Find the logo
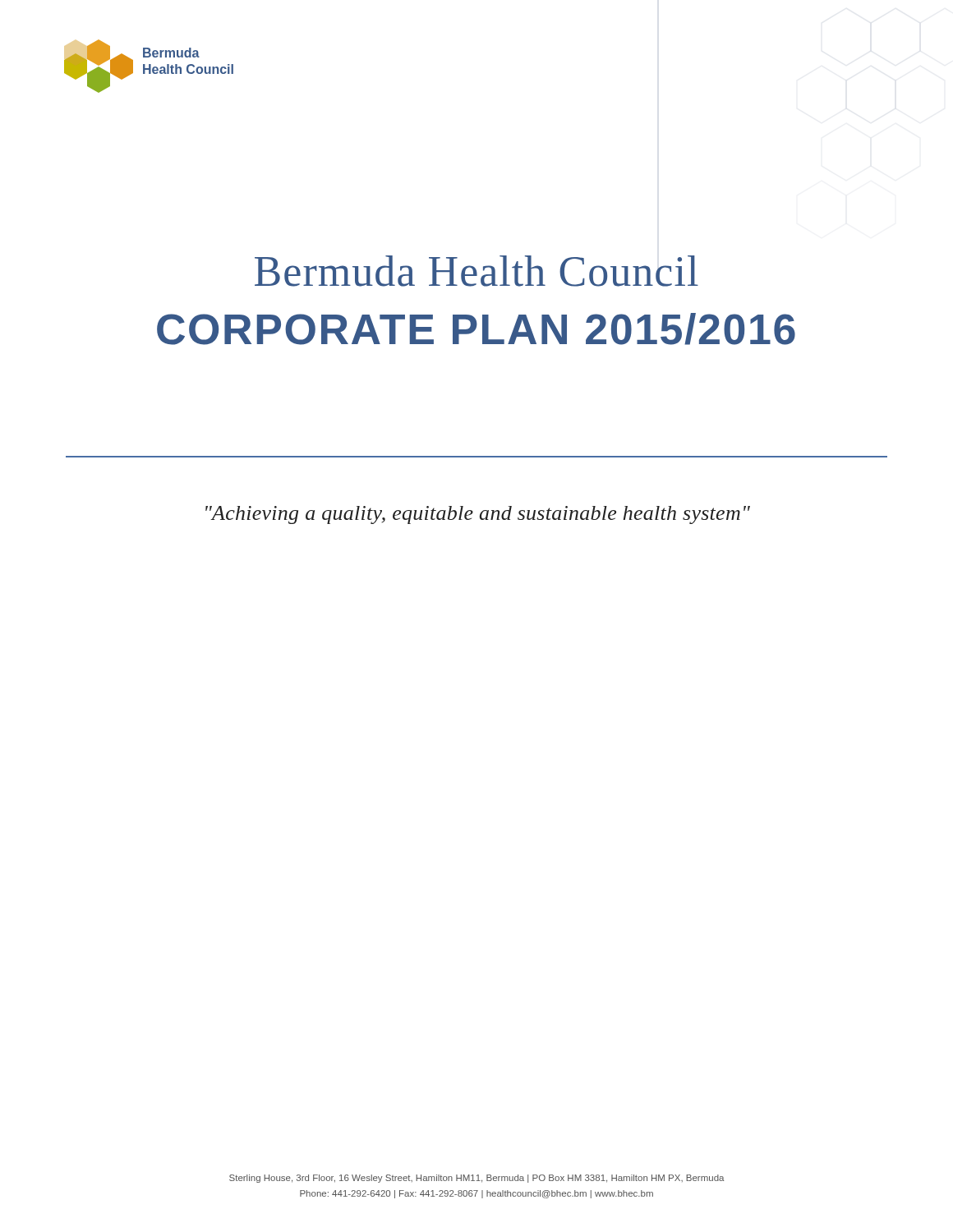Image resolution: width=953 pixels, height=1232 pixels. [x=146, y=68]
